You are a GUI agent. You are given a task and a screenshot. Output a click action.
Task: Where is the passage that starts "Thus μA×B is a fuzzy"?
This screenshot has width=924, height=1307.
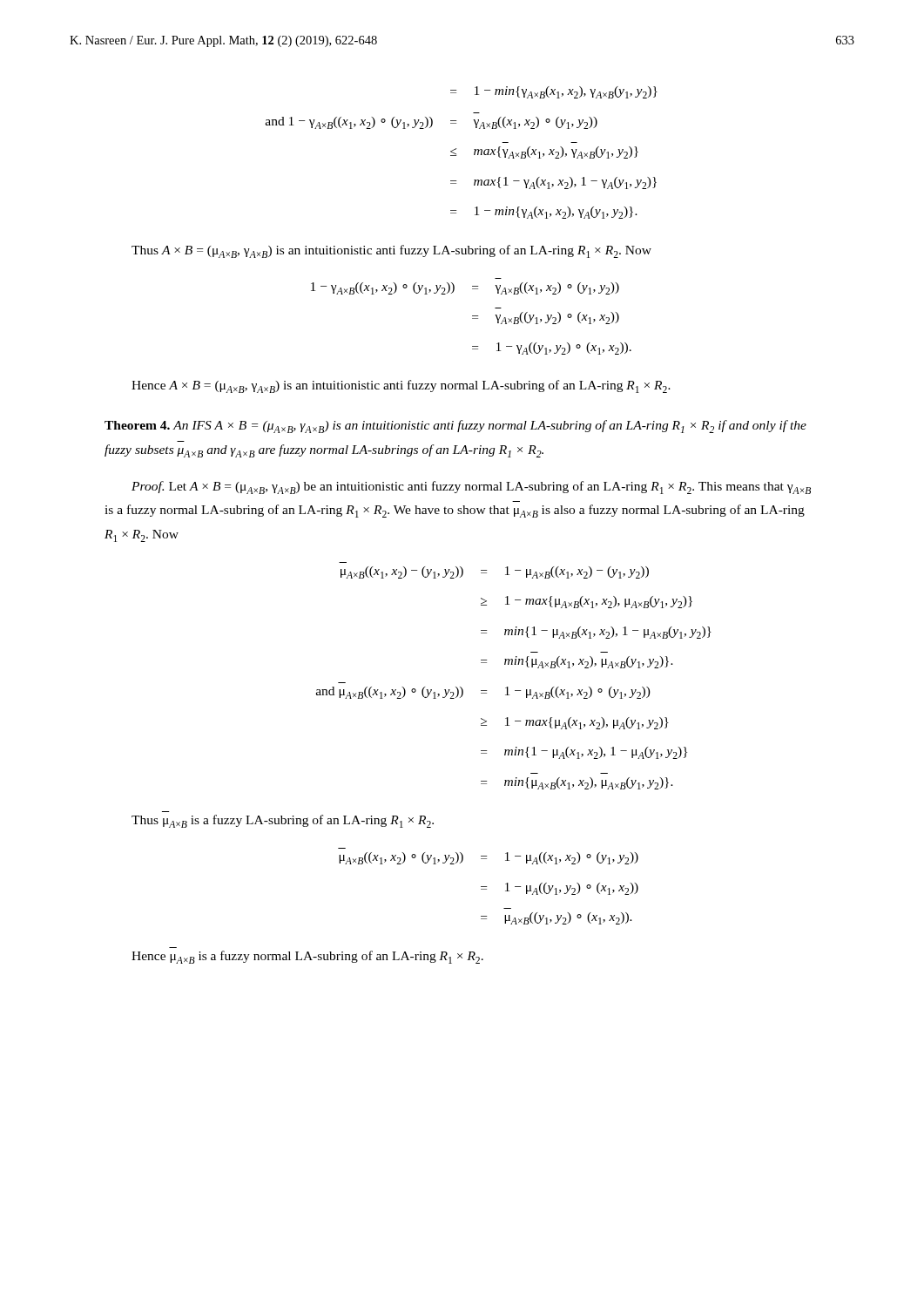click(283, 822)
